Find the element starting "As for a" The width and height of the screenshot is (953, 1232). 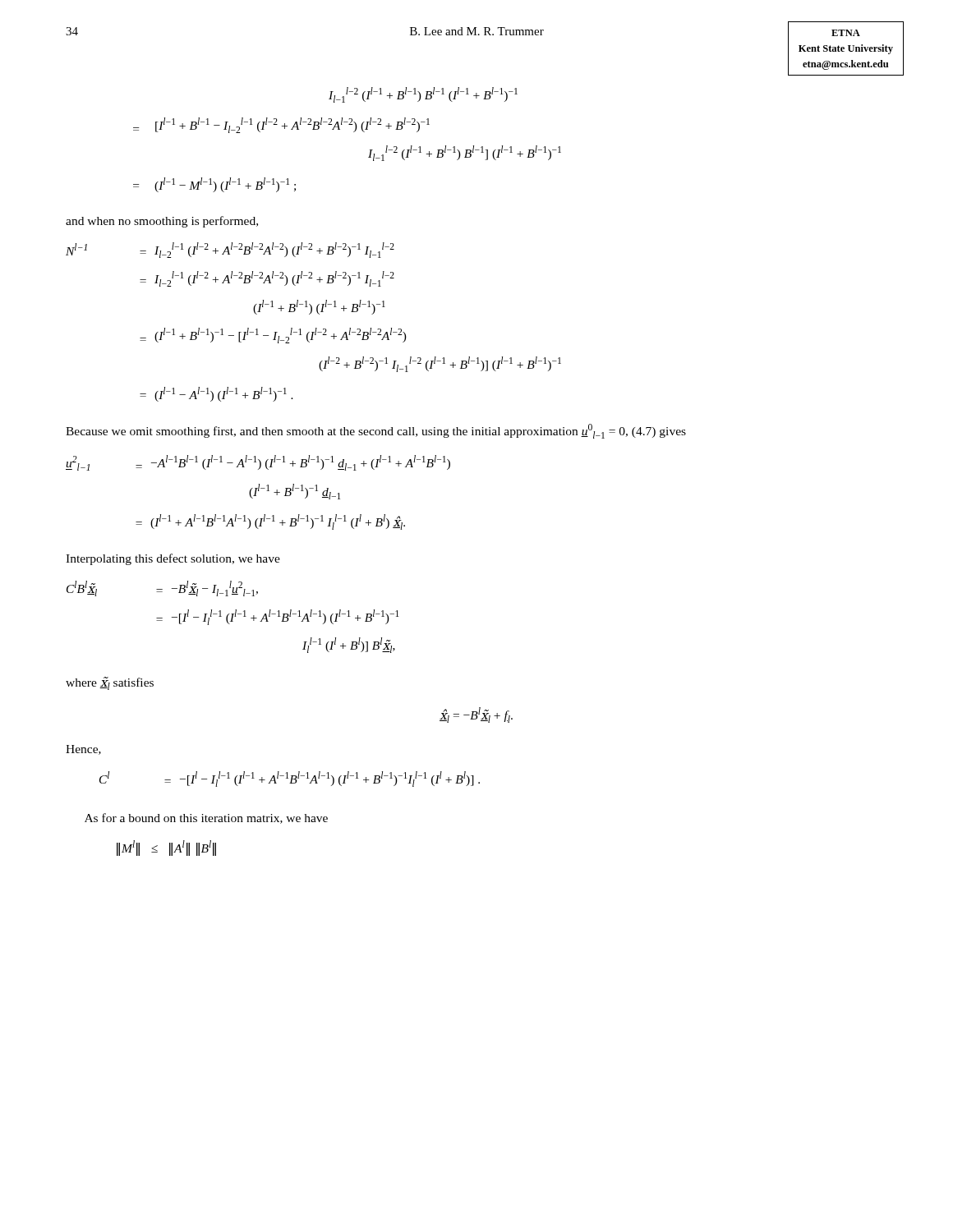click(x=197, y=817)
